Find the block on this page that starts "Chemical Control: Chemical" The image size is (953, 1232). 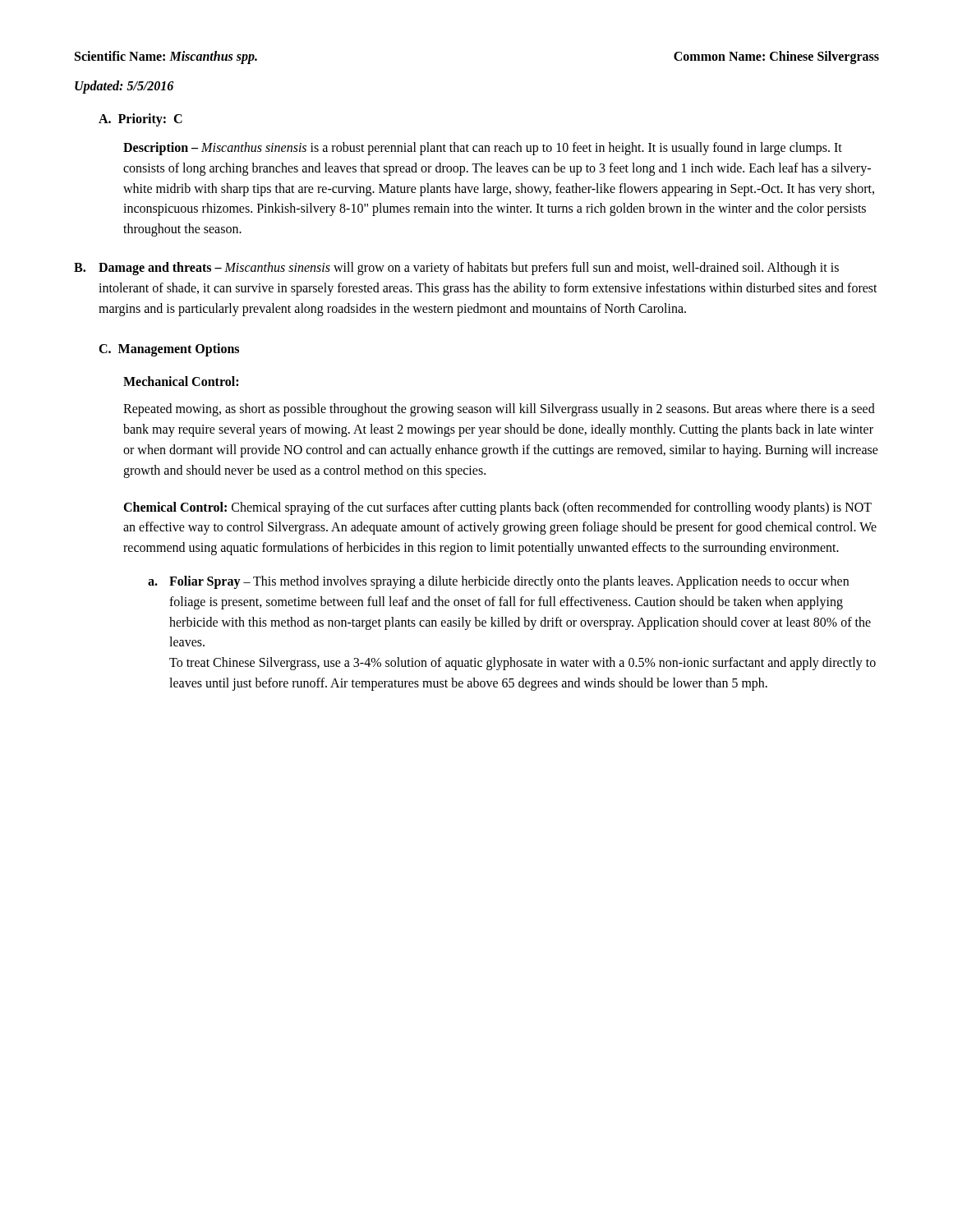pyautogui.click(x=500, y=527)
